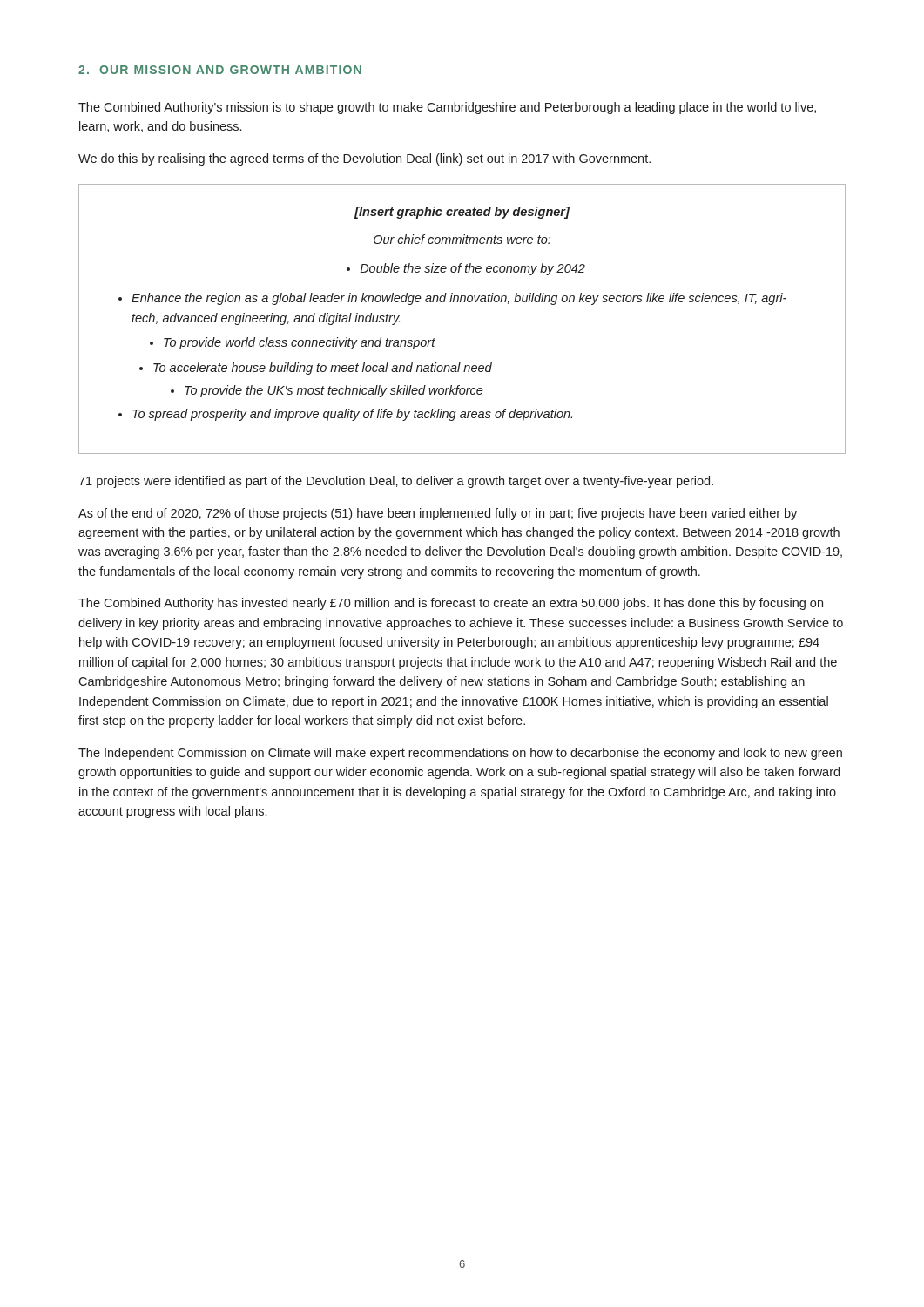The width and height of the screenshot is (924, 1307).
Task: Locate the text block with the text "The Independent Commission on Climate will make"
Action: pos(461,782)
